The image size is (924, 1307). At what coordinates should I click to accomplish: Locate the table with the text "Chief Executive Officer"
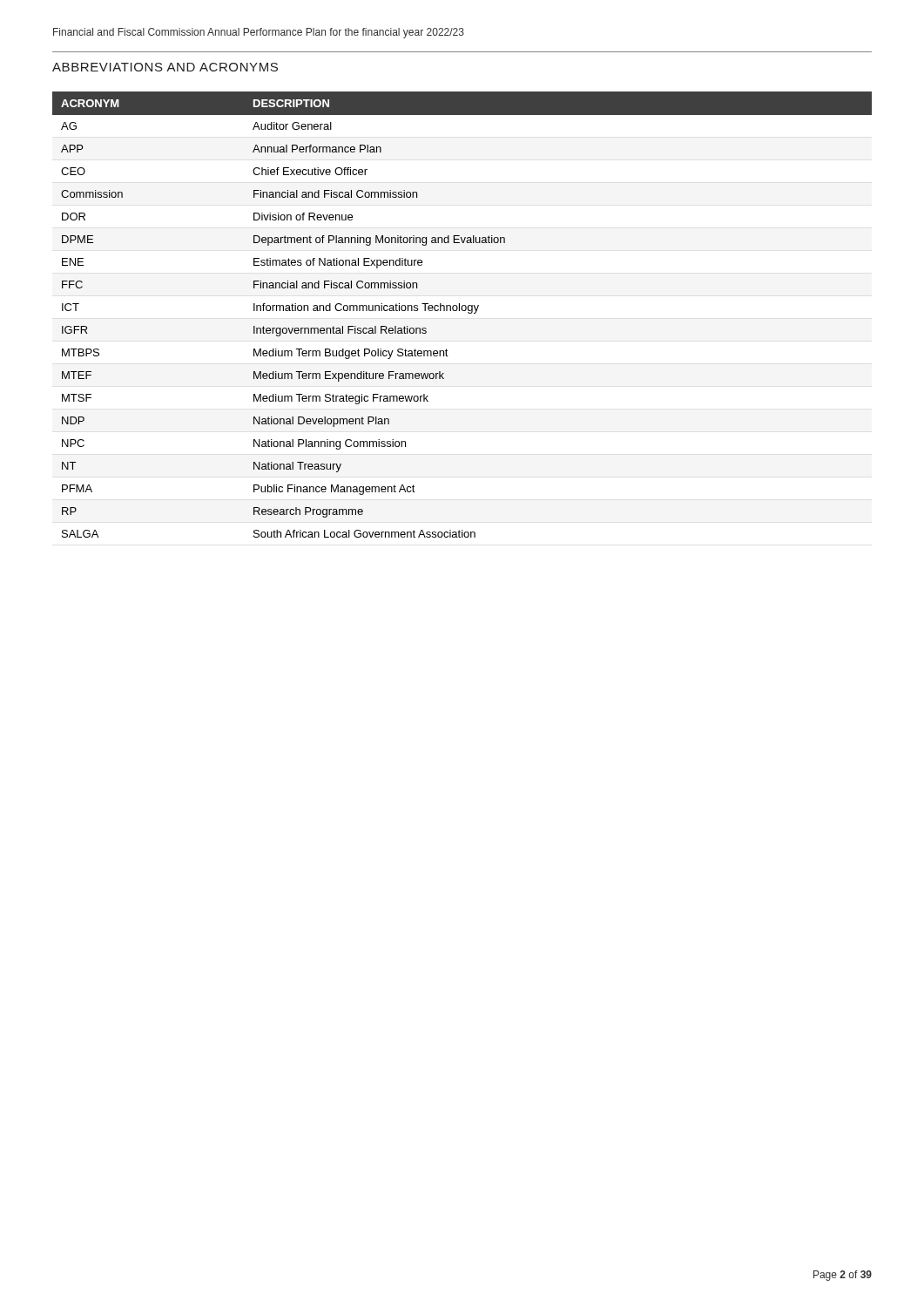coord(462,318)
